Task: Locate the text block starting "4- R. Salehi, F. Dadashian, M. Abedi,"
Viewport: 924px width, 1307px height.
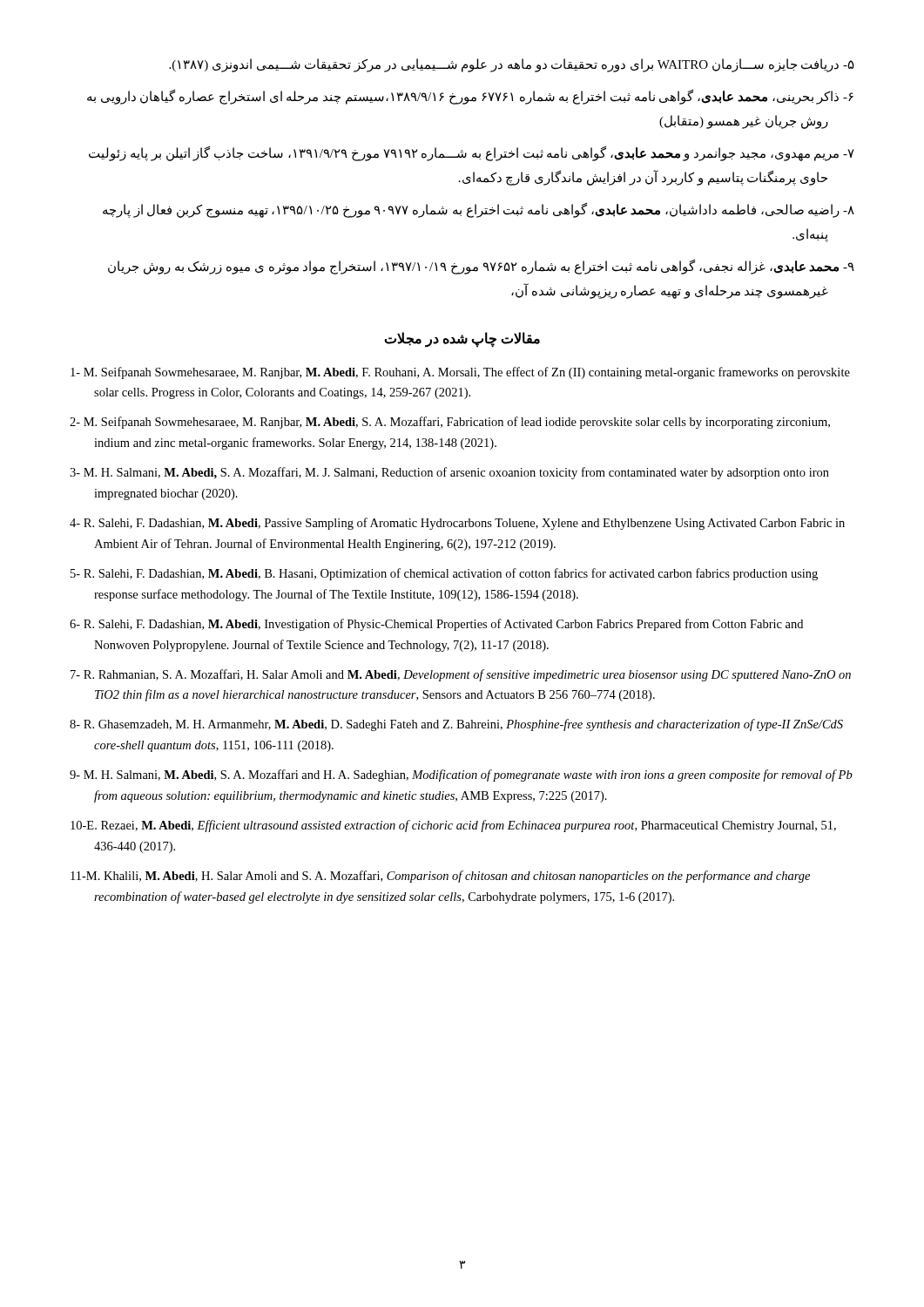Action: 457,533
